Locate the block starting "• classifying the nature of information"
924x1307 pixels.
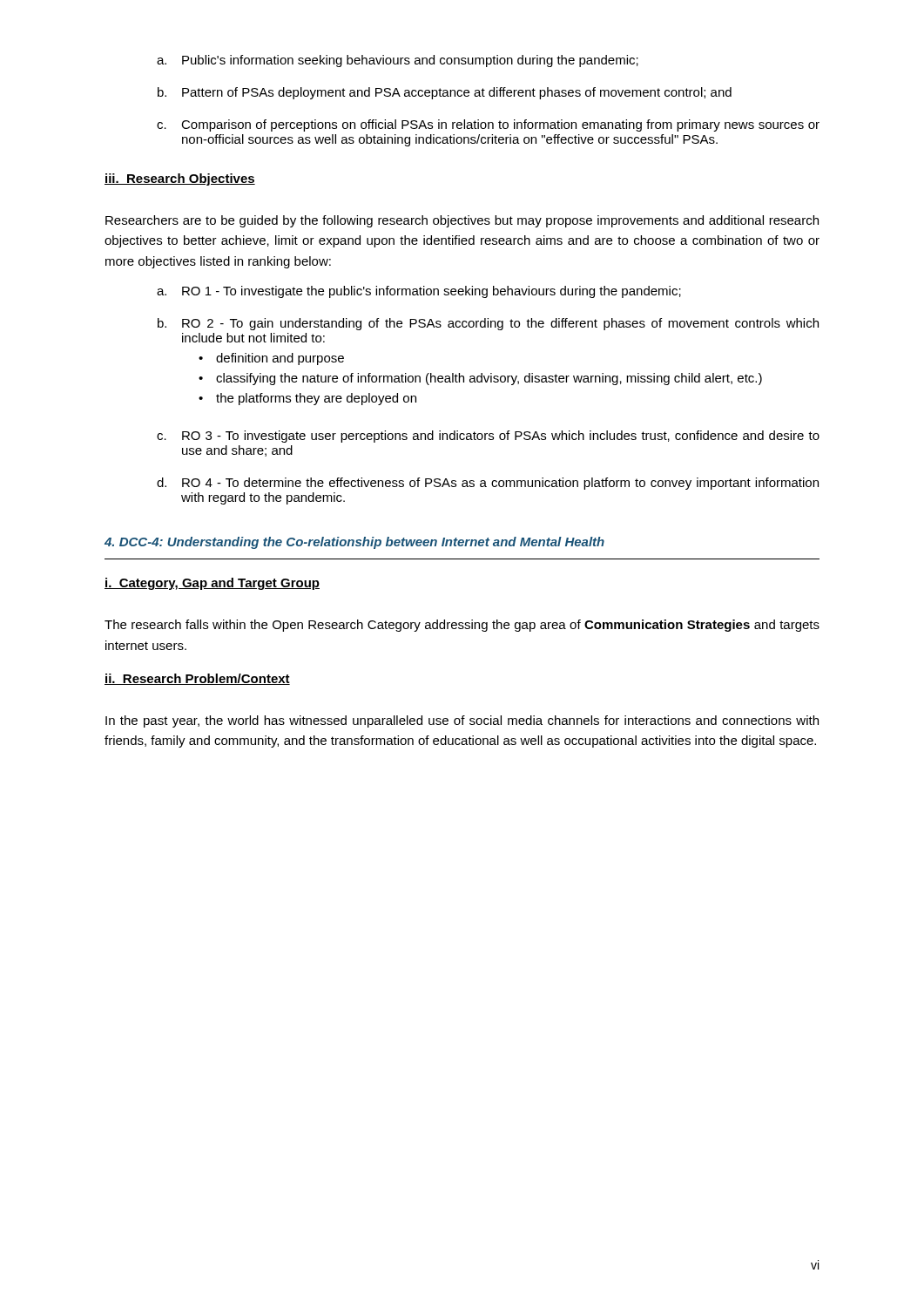481,378
